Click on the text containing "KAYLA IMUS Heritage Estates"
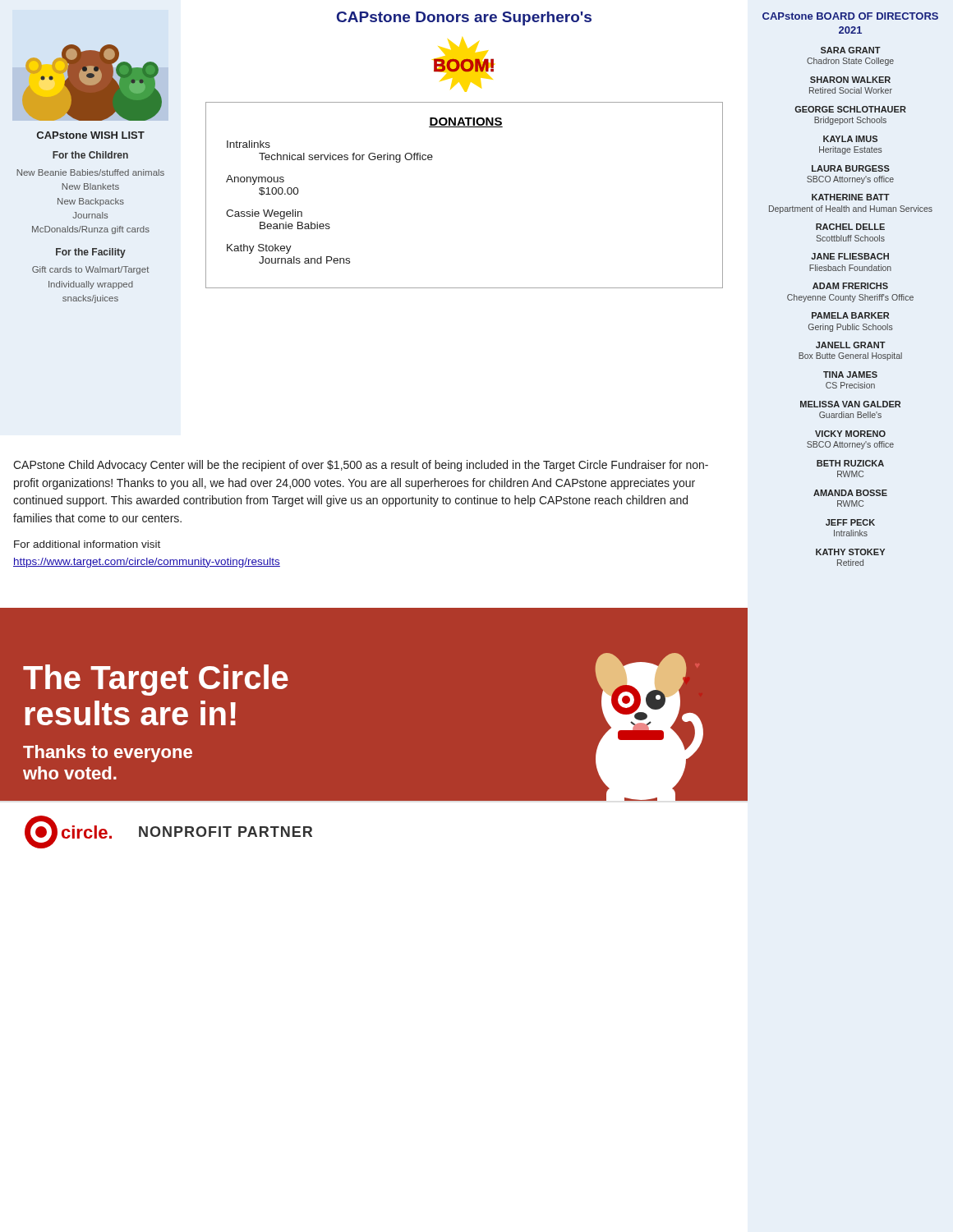Screen dimensions: 1232x953 coord(850,144)
